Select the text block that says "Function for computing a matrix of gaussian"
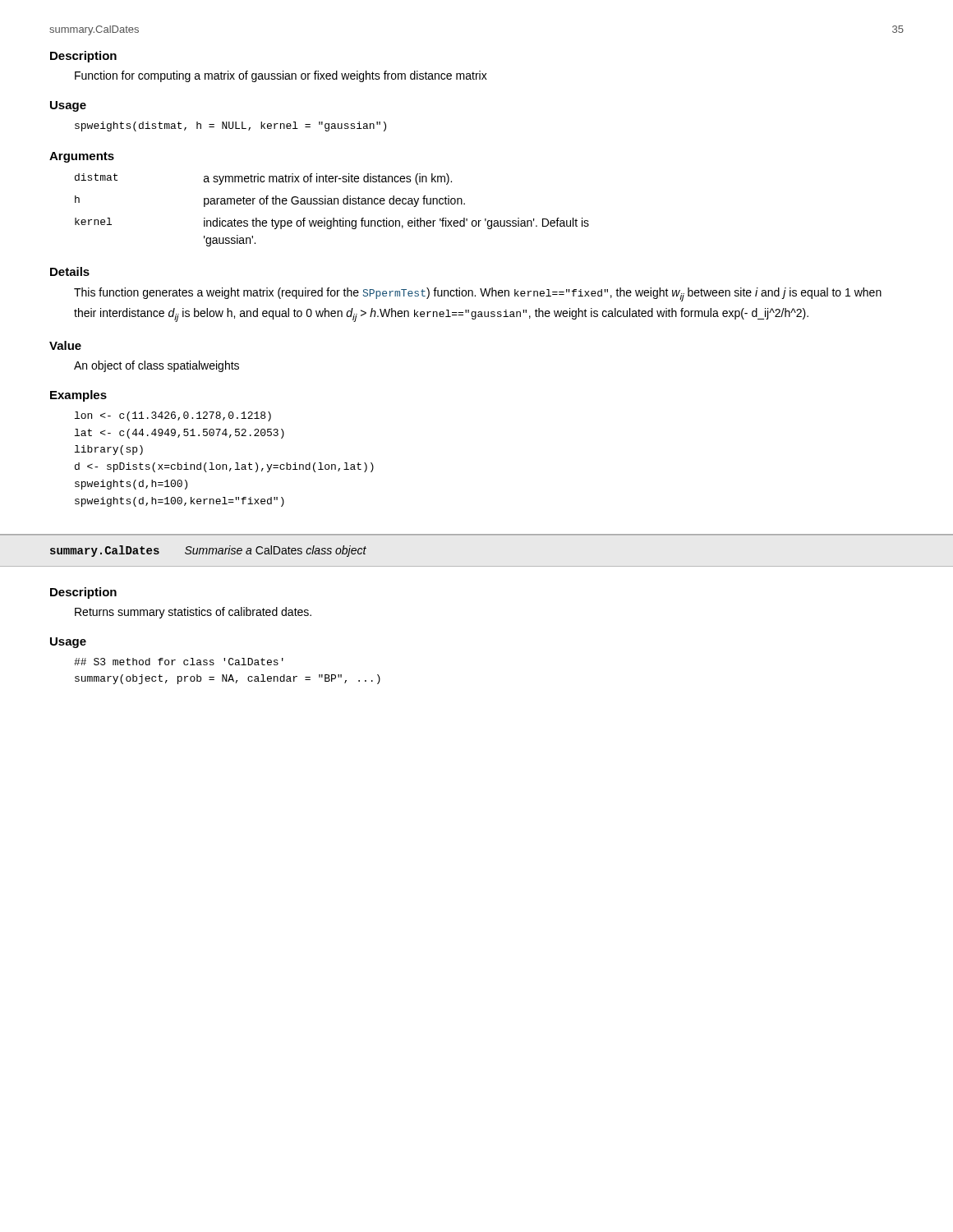 coord(280,76)
